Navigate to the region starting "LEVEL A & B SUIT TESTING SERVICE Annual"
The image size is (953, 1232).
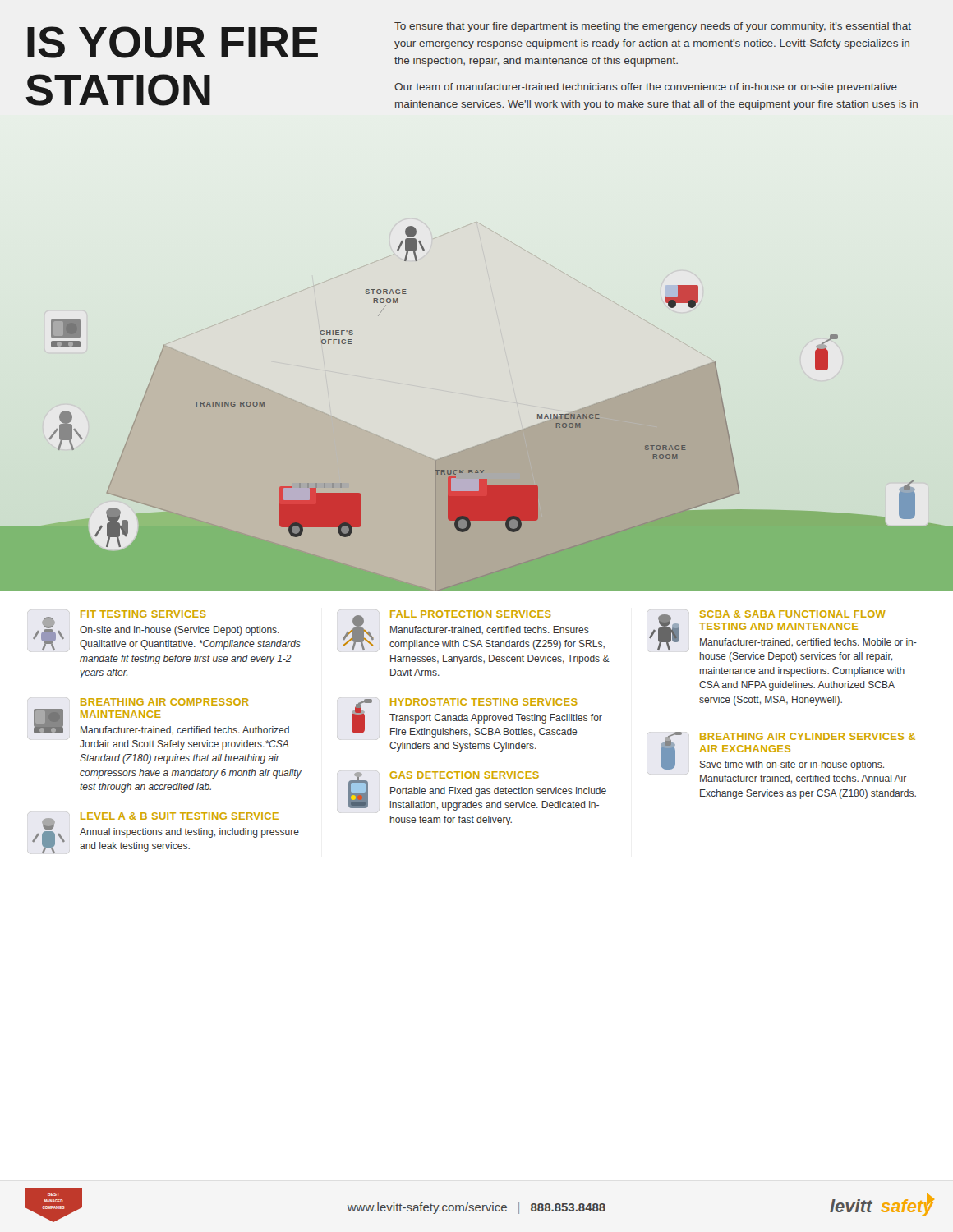point(167,833)
